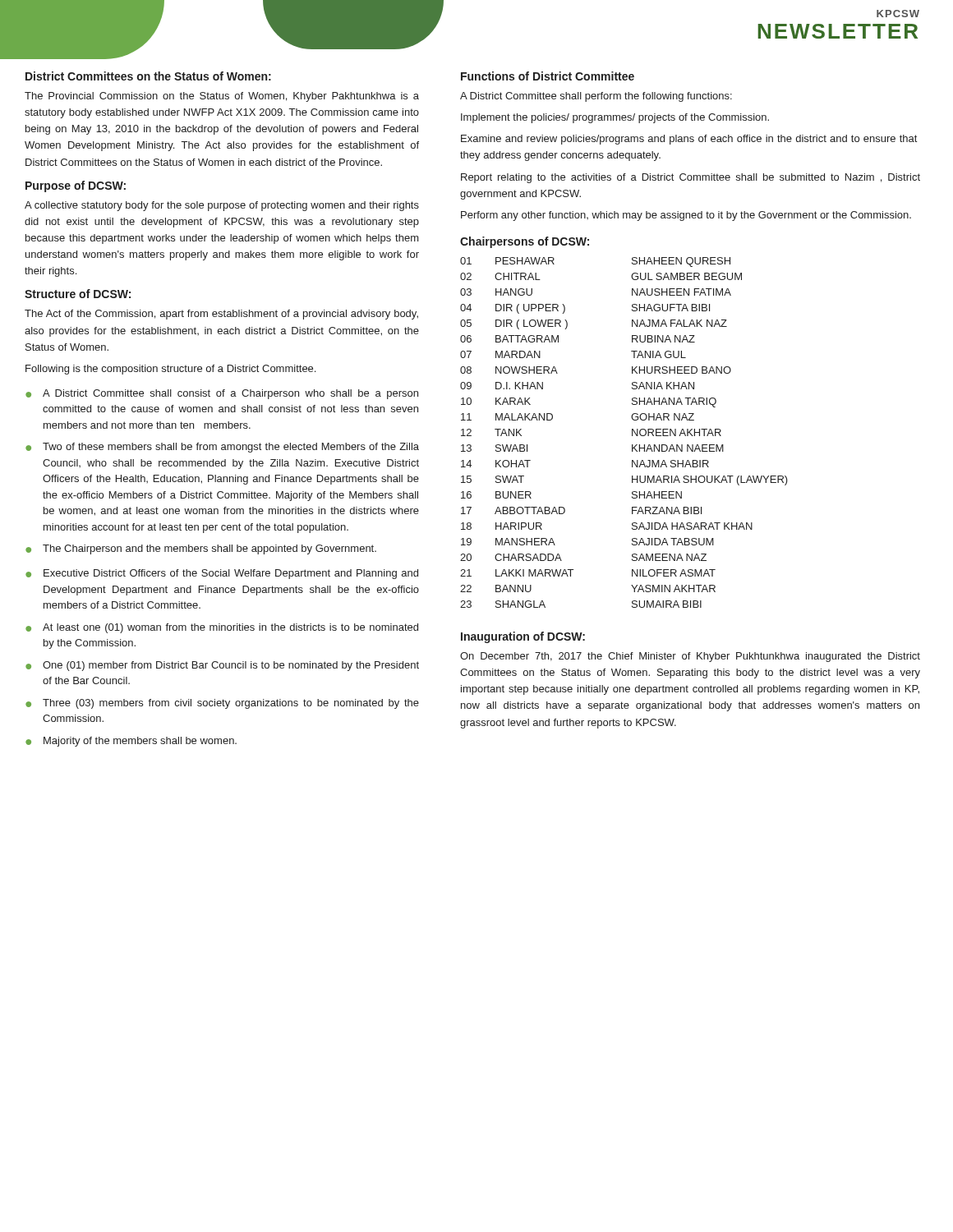Locate the list item that reads "● One (01) member from District"
The height and width of the screenshot is (1232, 953).
click(222, 673)
